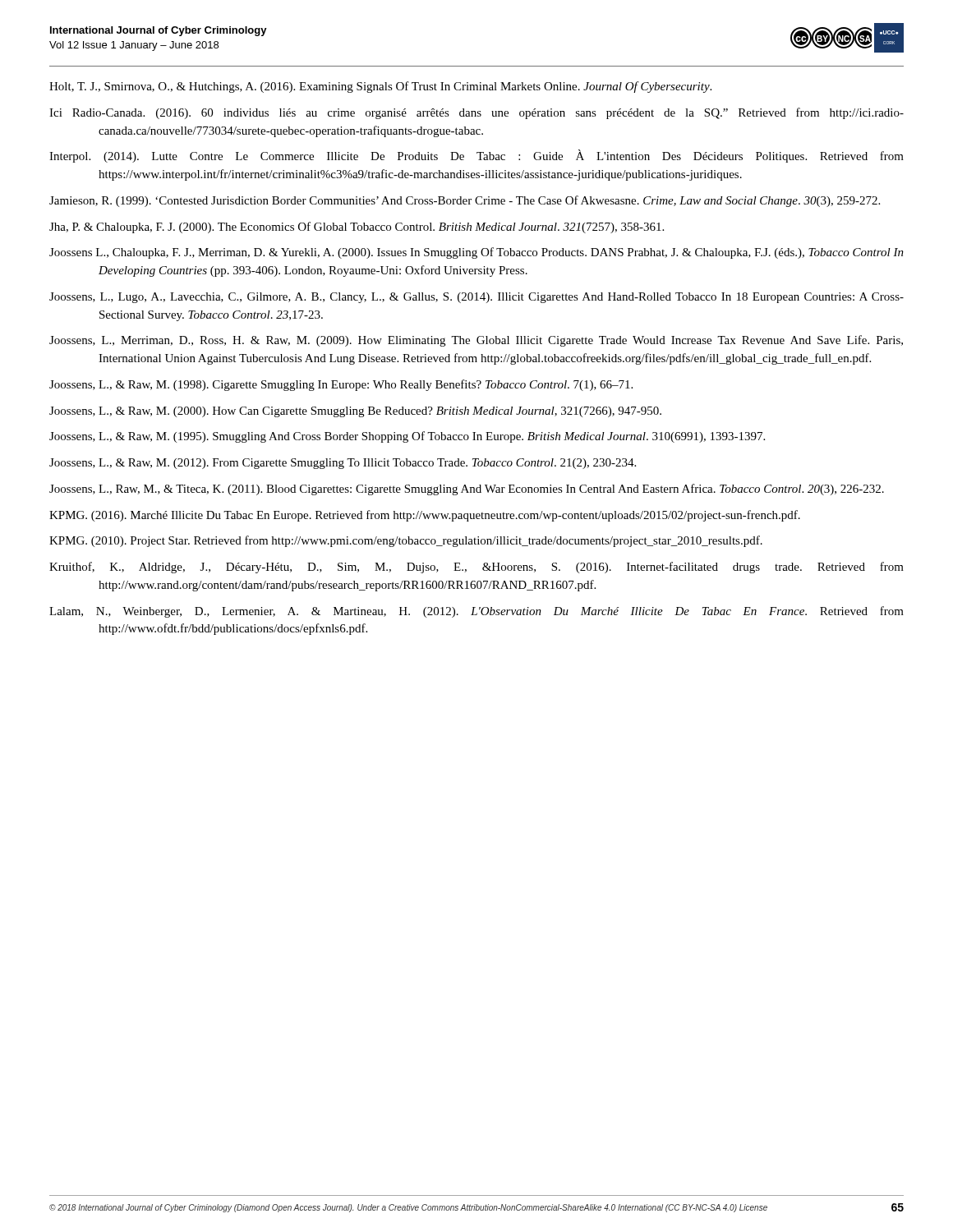Locate the list item that says "Holt, T. J., Smirnova,"

click(x=381, y=86)
